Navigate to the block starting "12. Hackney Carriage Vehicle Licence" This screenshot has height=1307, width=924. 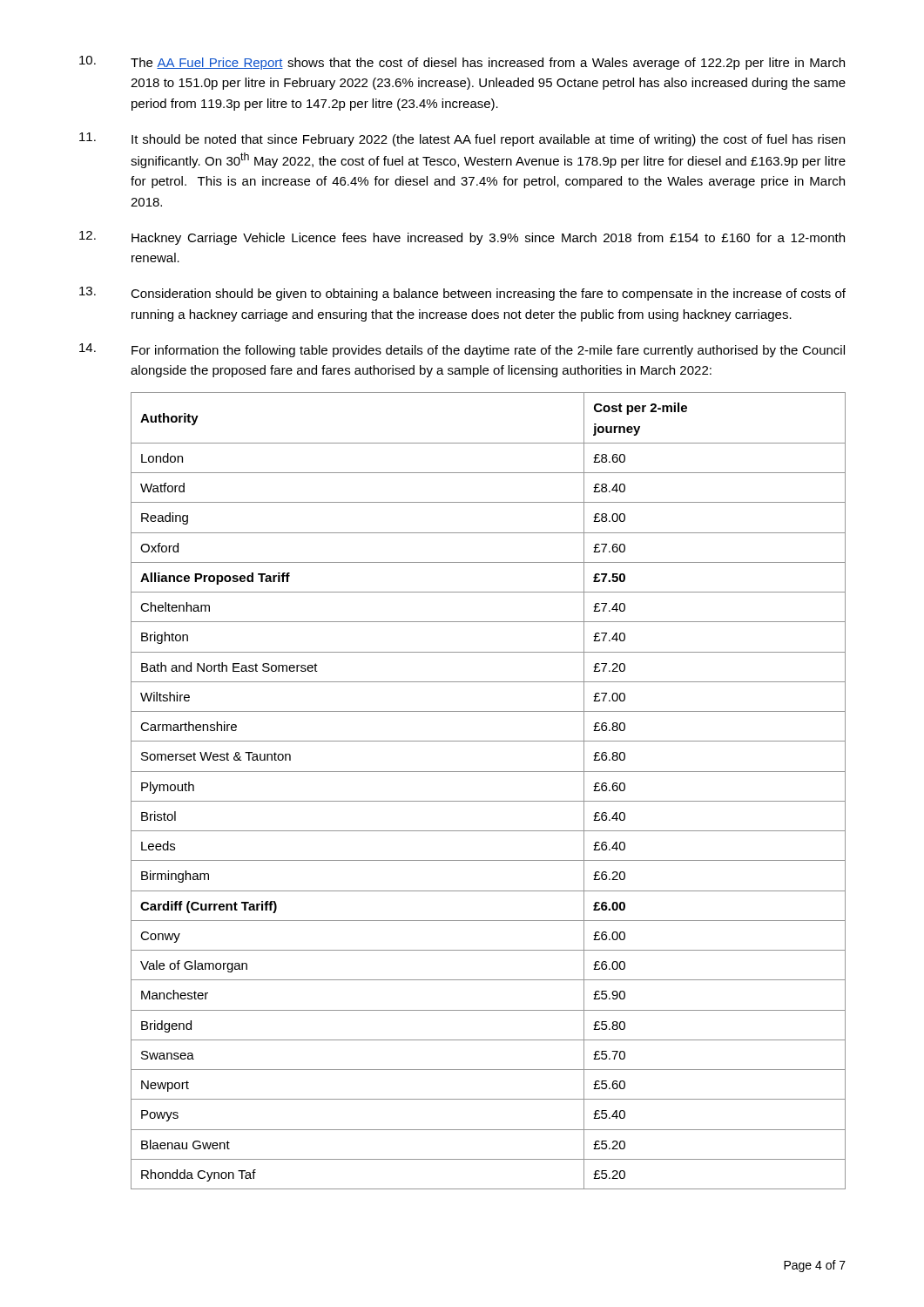(462, 247)
